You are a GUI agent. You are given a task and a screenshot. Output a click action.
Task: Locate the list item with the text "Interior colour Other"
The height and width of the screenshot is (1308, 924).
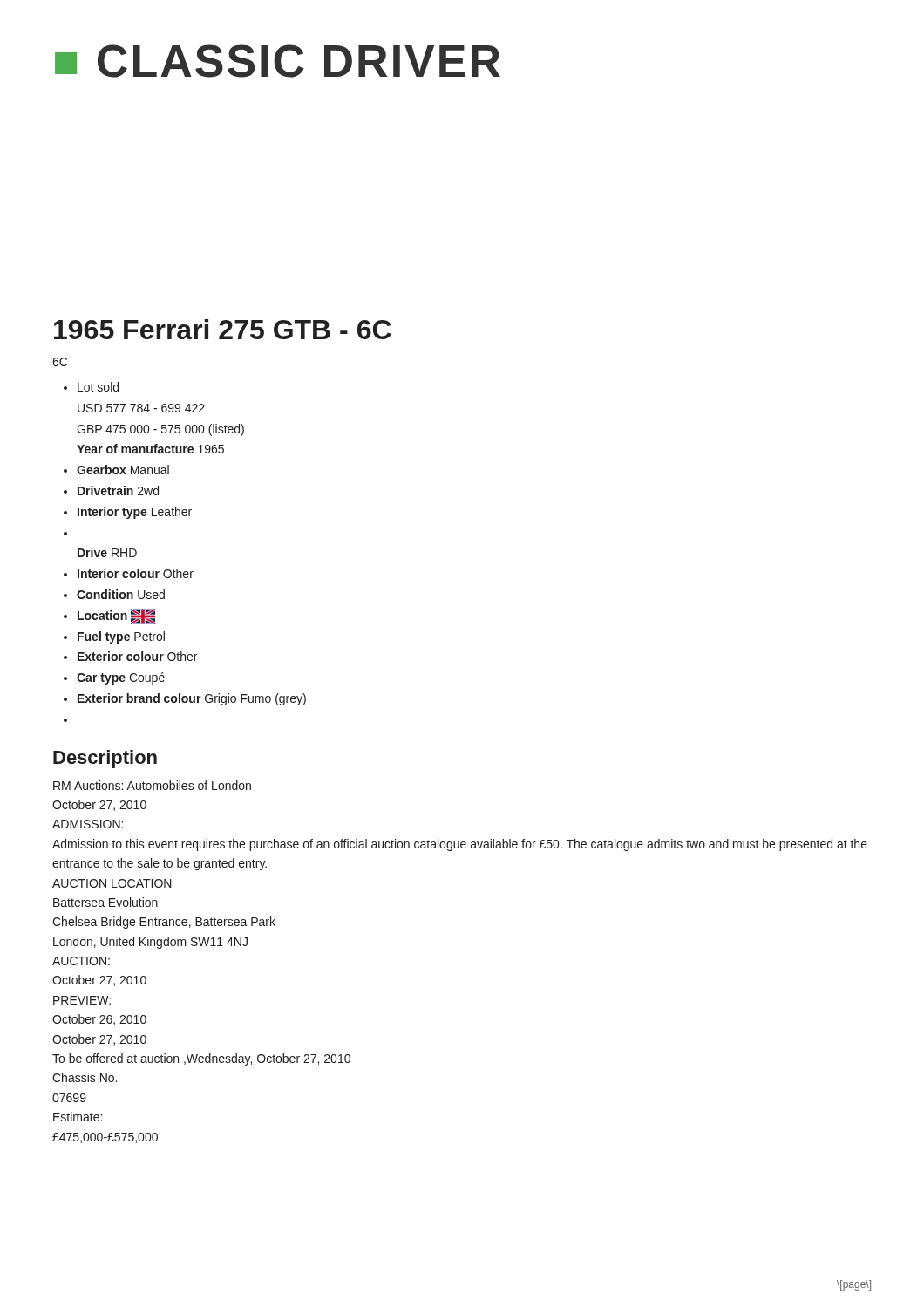[135, 574]
